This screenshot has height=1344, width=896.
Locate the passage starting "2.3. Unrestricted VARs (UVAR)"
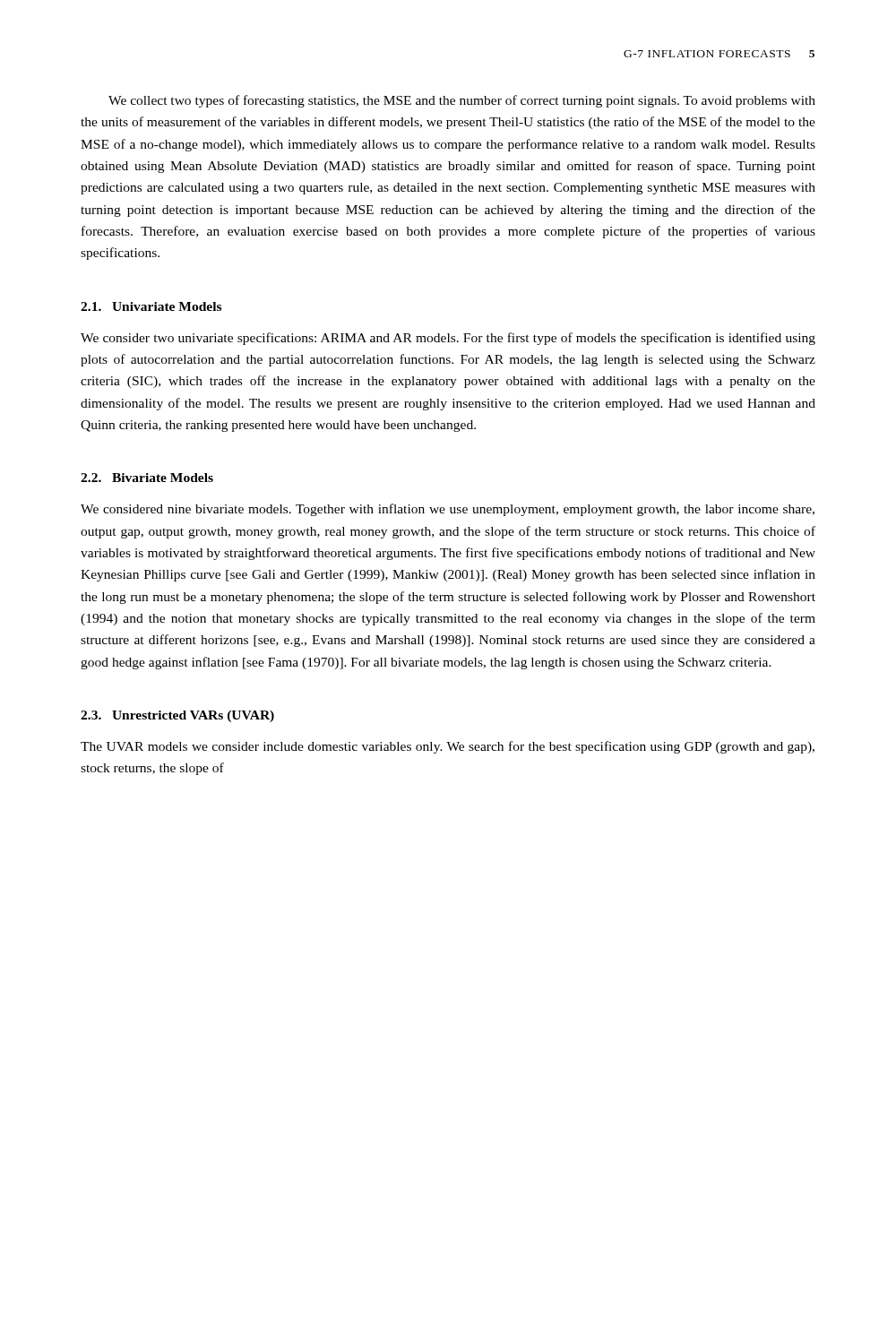coord(178,714)
